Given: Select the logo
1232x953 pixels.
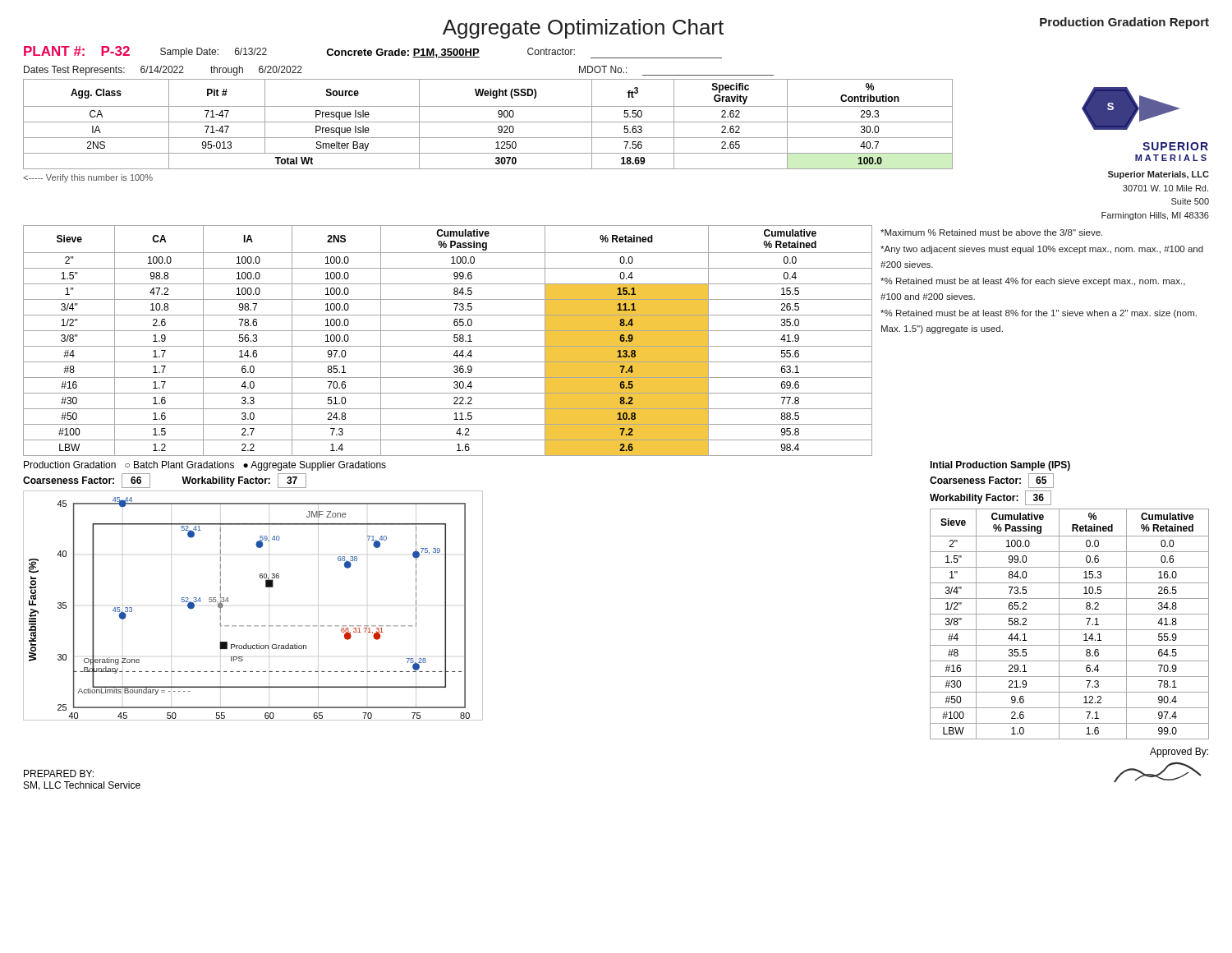Looking at the screenshot, I should (1086, 150).
